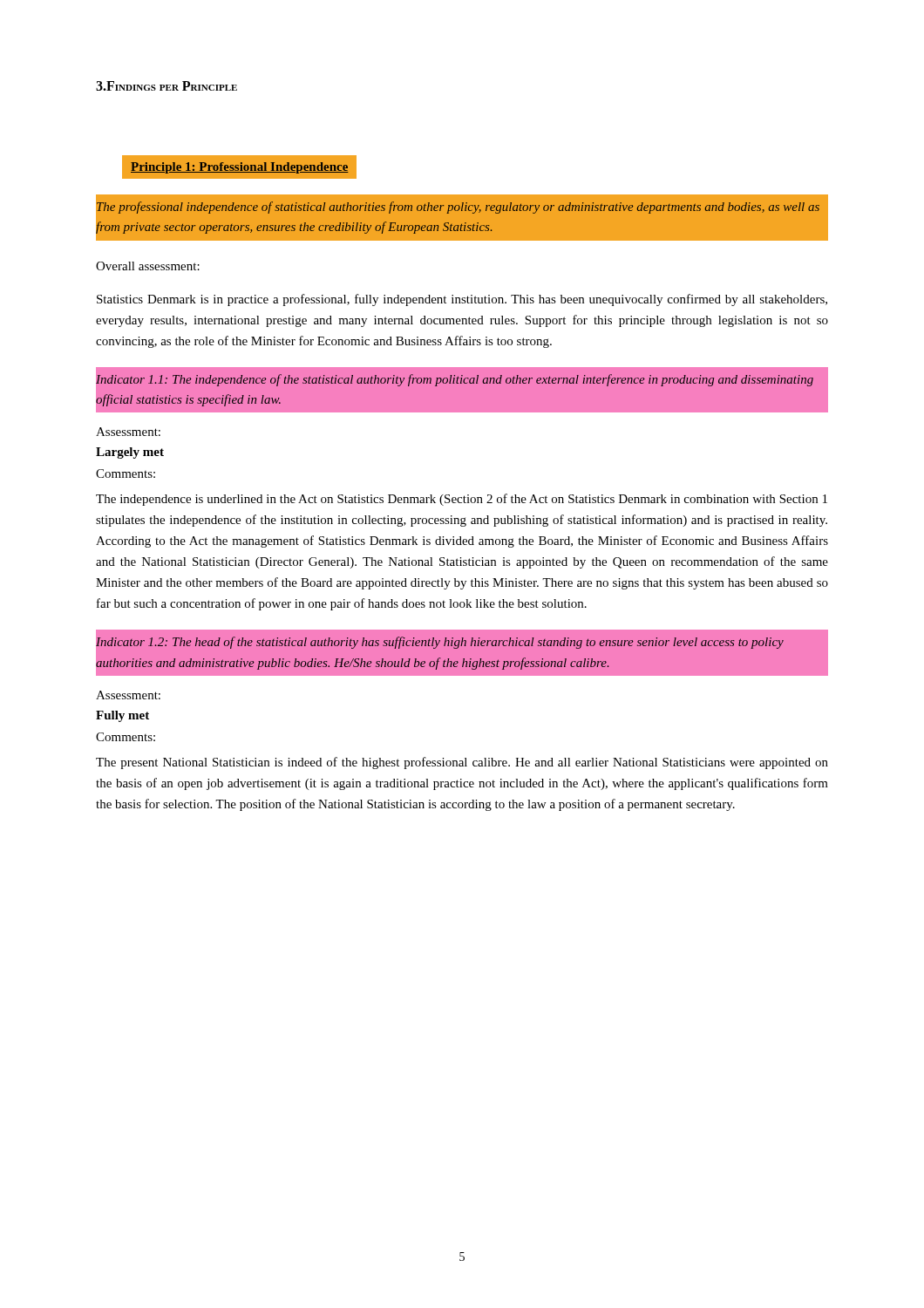Navigate to the block starting "The present National"

(x=462, y=783)
